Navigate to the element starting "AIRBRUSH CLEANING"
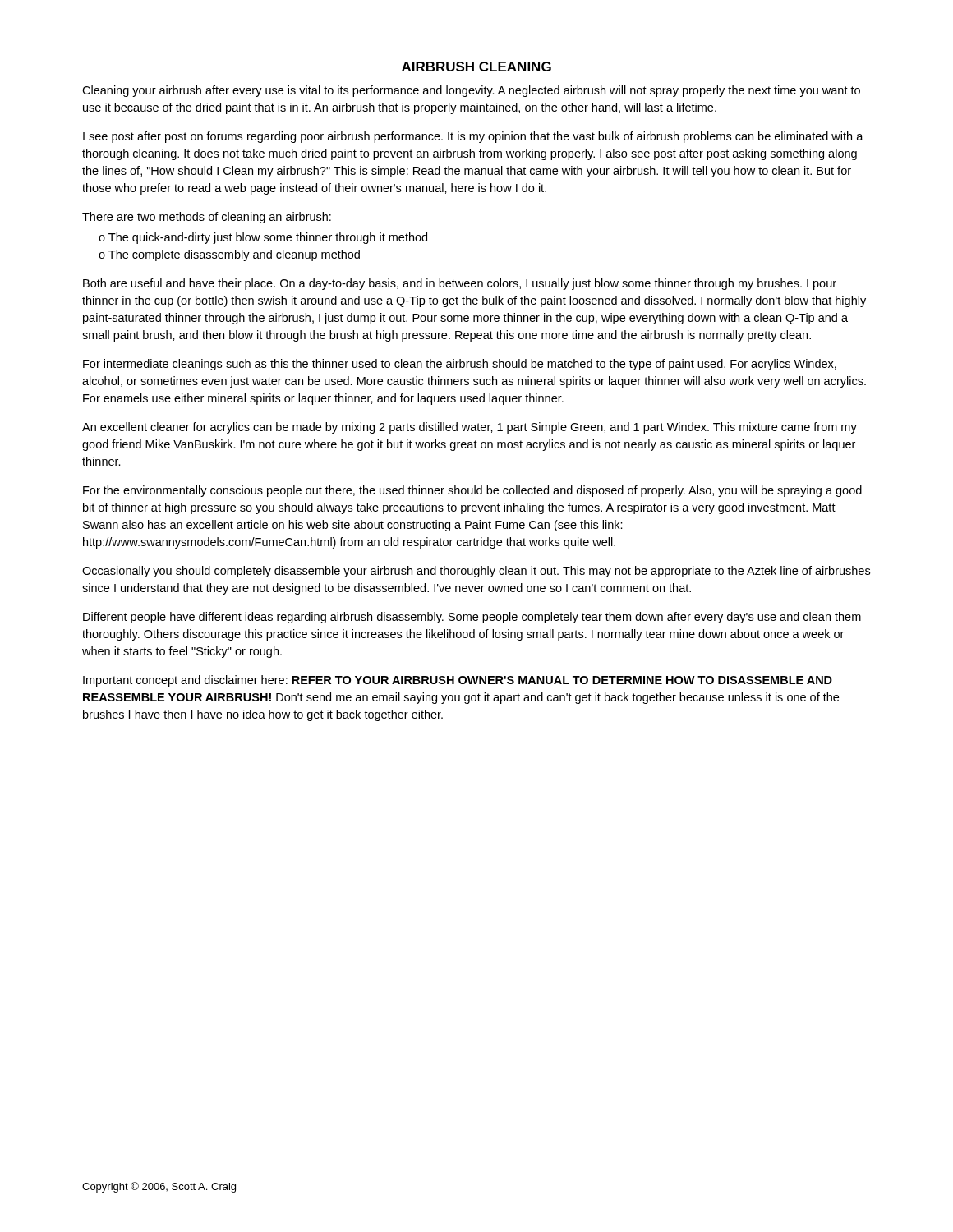Screen dimensions: 1232x953 pyautogui.click(x=476, y=67)
